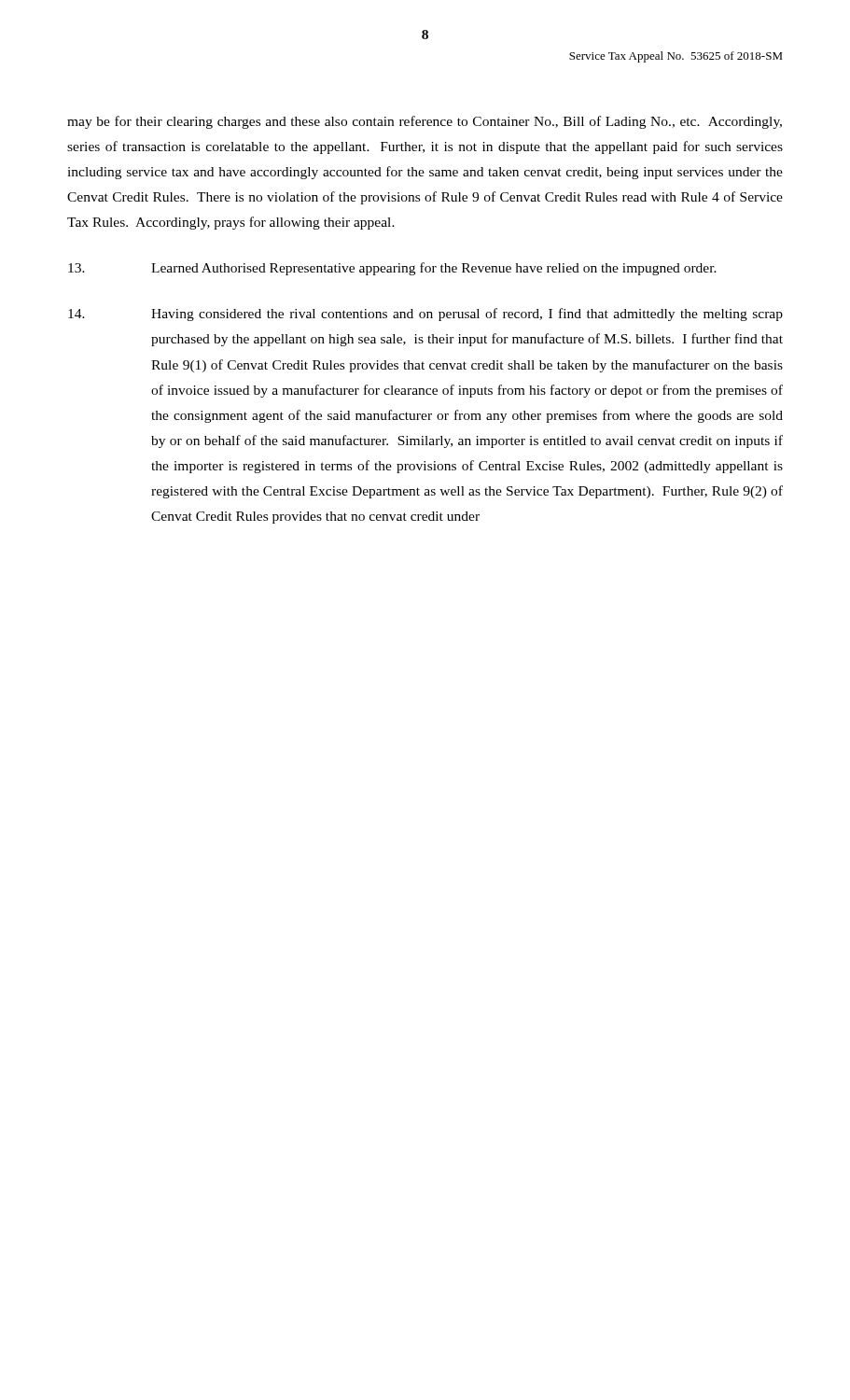The height and width of the screenshot is (1400, 850).
Task: Locate the block of text that opens with "may be for their"
Action: (425, 171)
